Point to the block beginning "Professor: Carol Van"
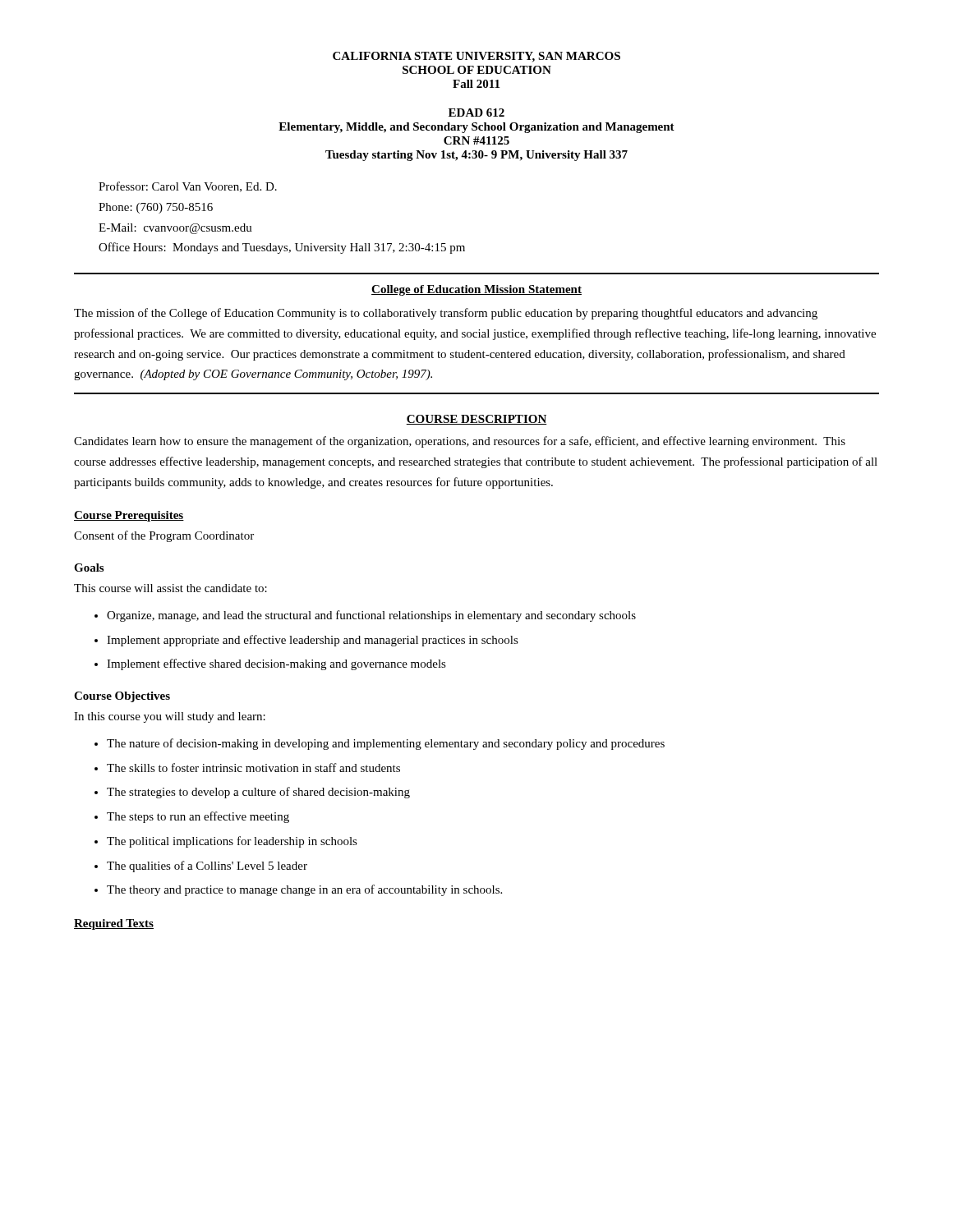The height and width of the screenshot is (1232, 953). (188, 187)
